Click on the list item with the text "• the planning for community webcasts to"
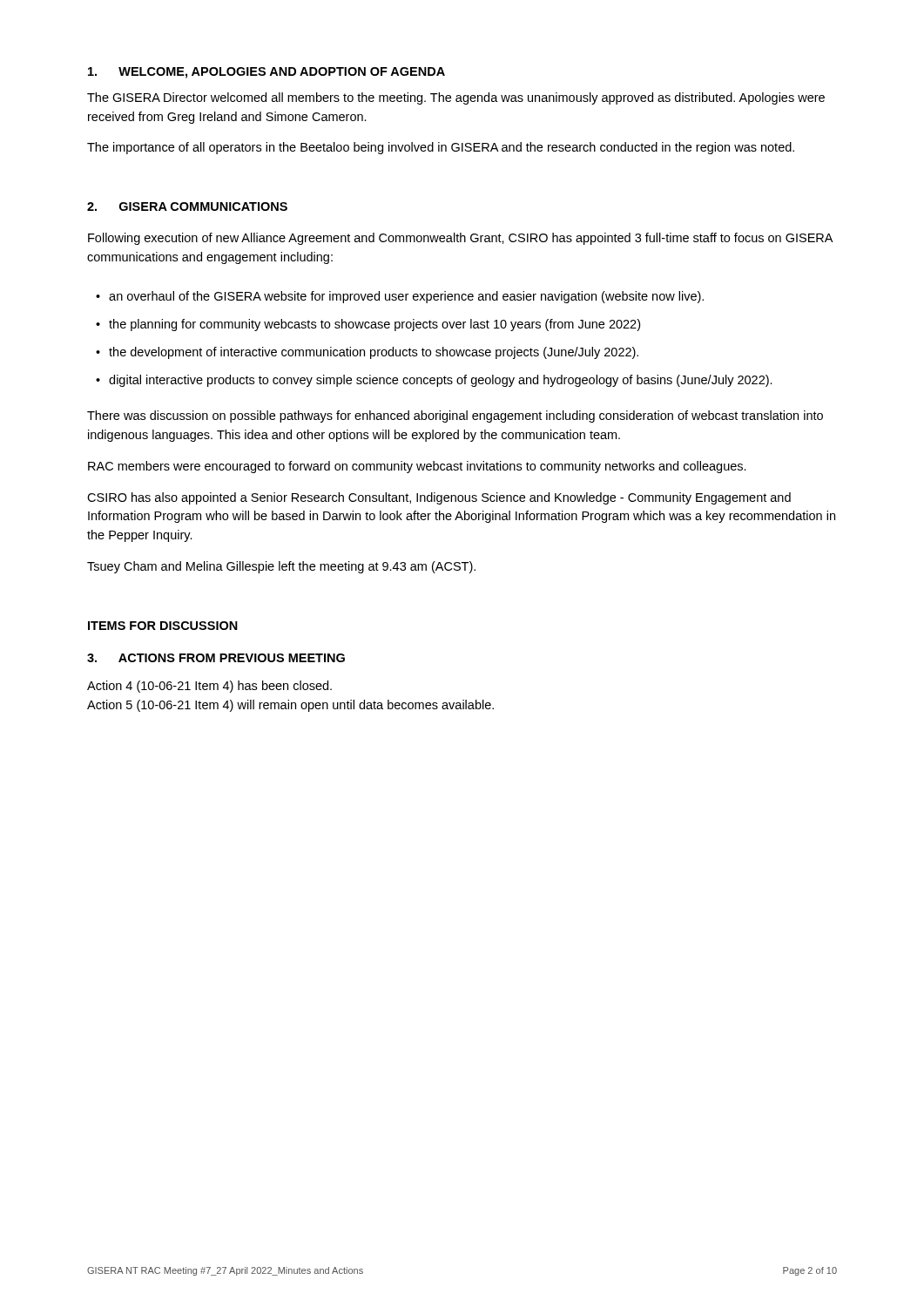This screenshot has height=1307, width=924. pos(466,325)
